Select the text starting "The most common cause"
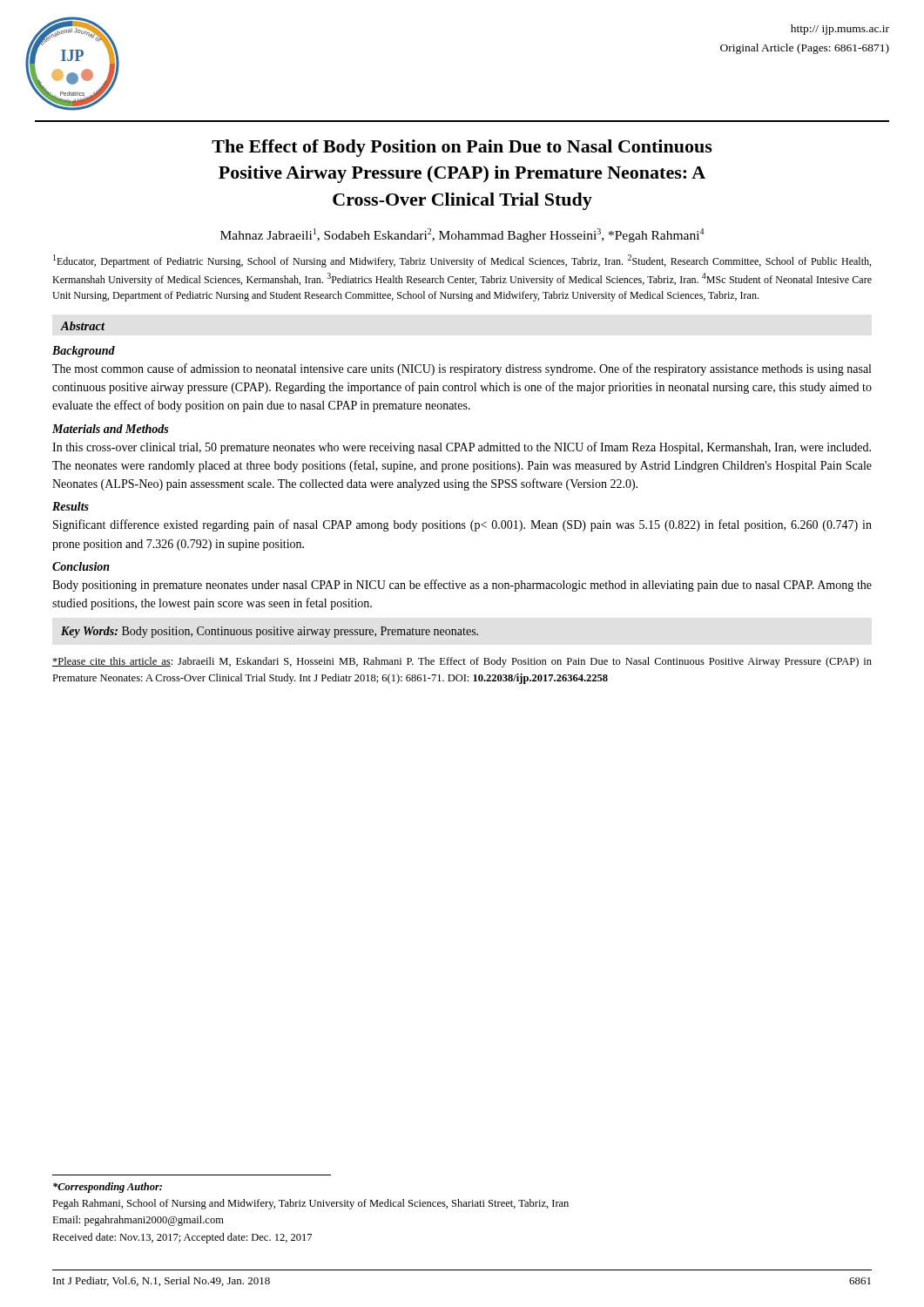The width and height of the screenshot is (924, 1307). point(462,387)
